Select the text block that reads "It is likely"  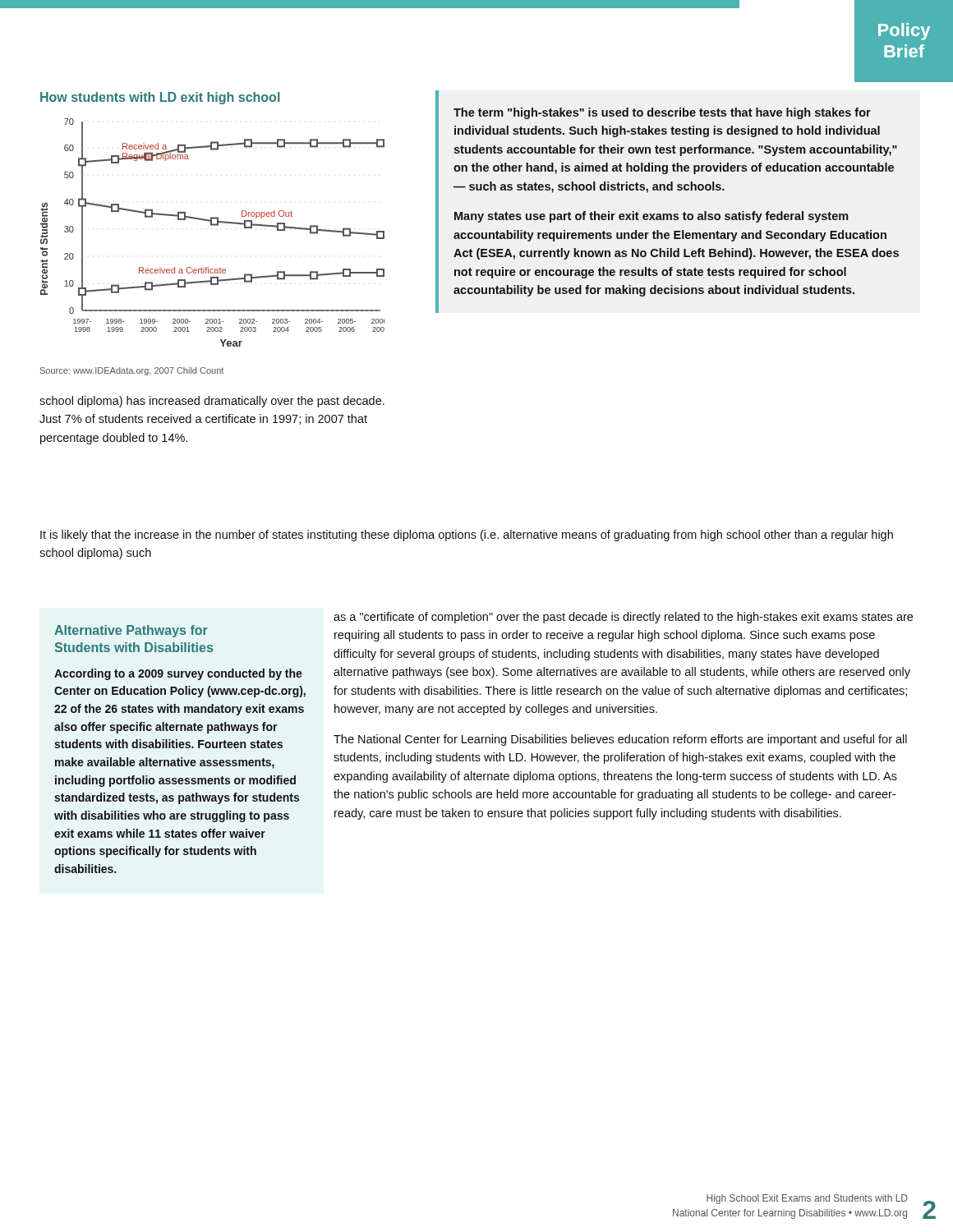tap(467, 544)
